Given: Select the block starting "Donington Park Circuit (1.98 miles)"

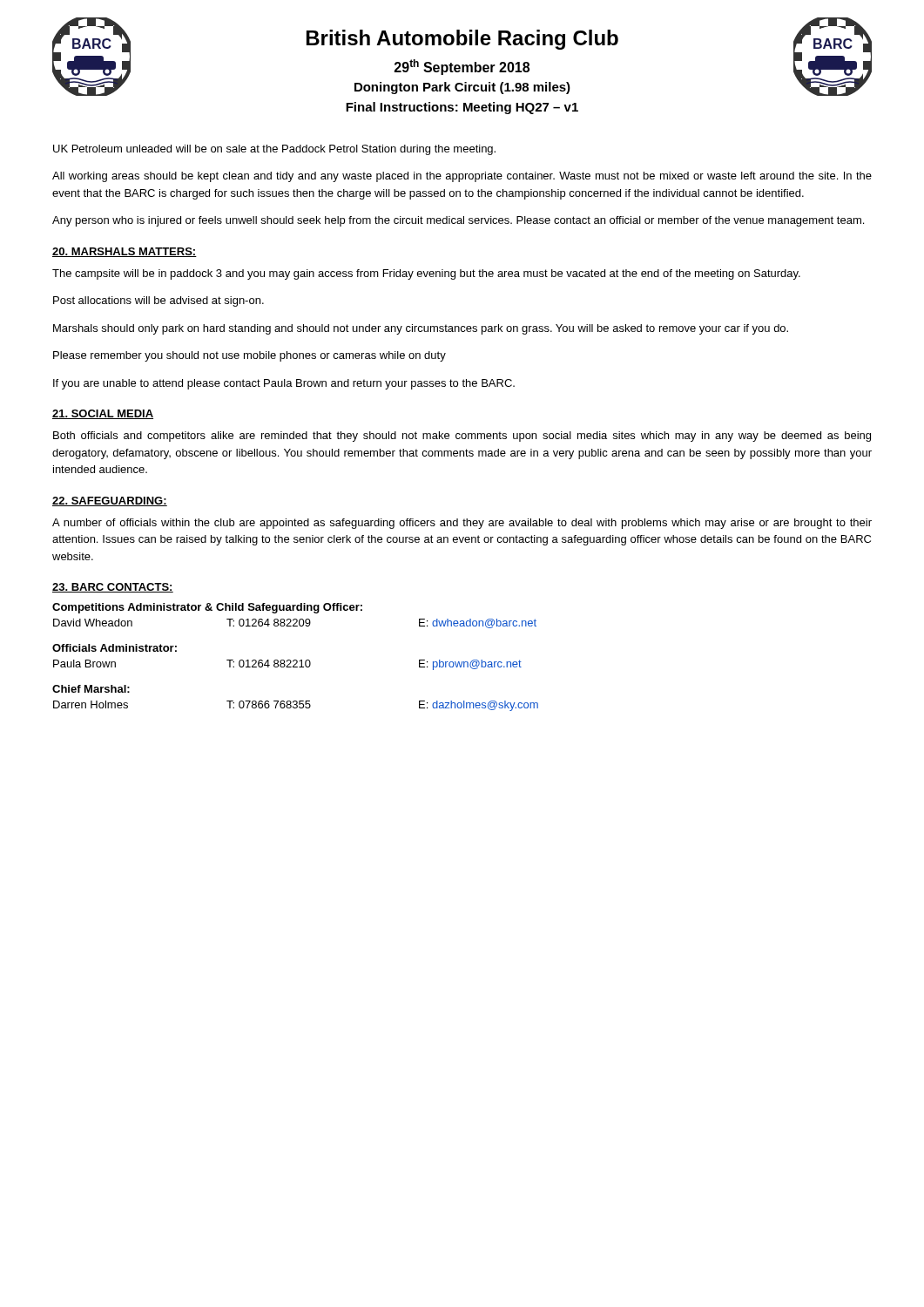Looking at the screenshot, I should tap(462, 87).
